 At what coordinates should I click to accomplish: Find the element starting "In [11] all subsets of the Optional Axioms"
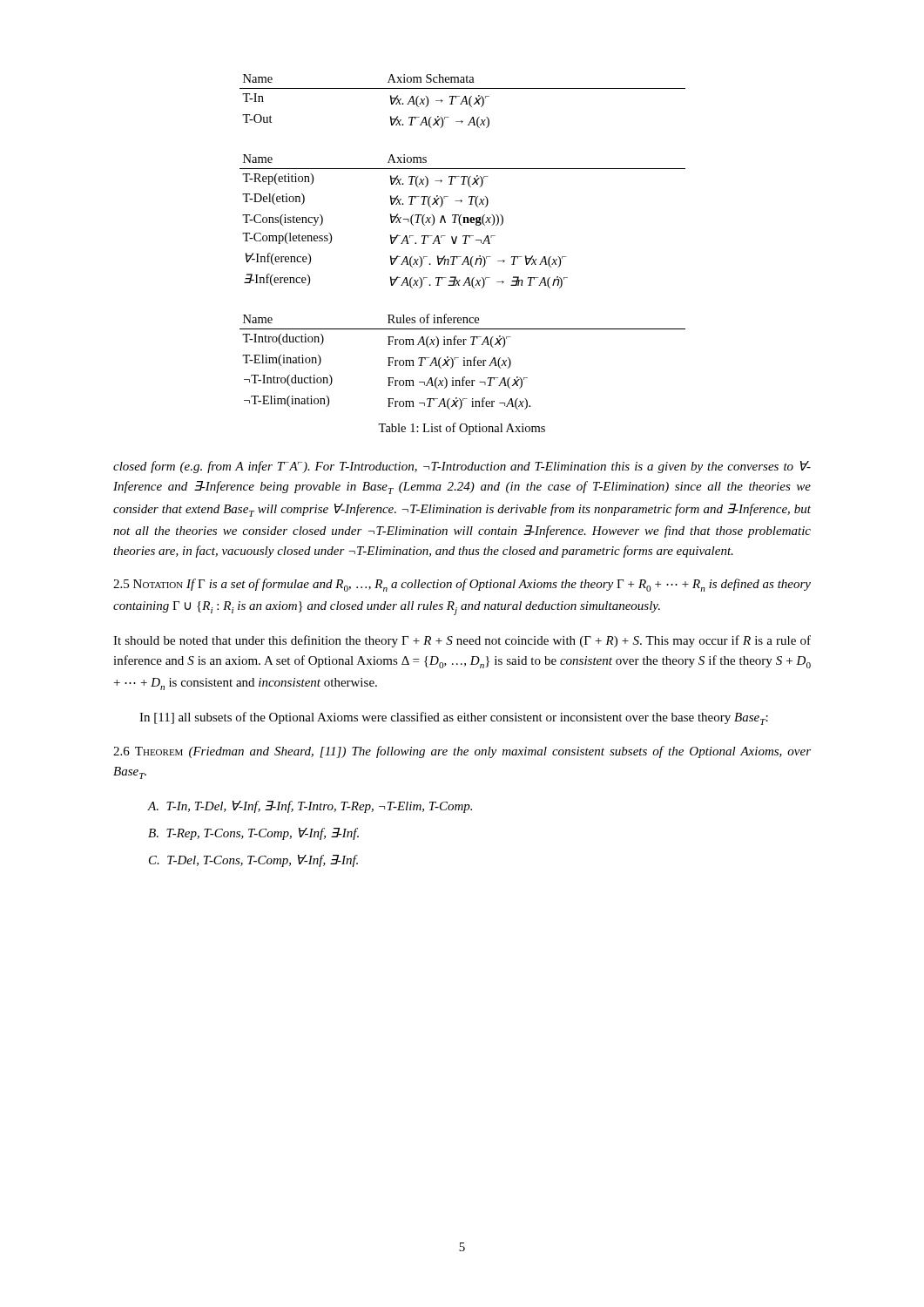click(x=454, y=718)
